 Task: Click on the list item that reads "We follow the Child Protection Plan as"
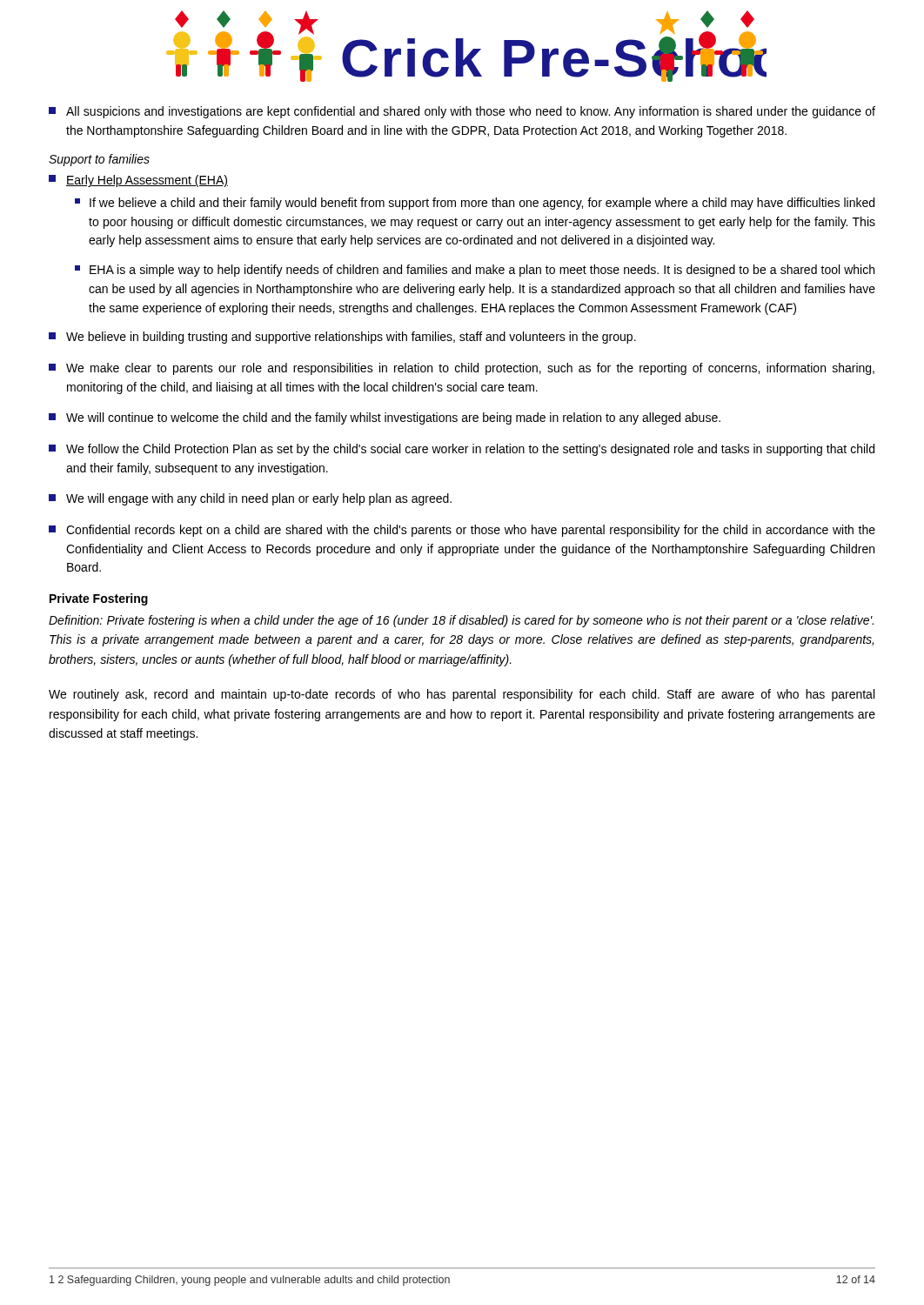coord(462,459)
